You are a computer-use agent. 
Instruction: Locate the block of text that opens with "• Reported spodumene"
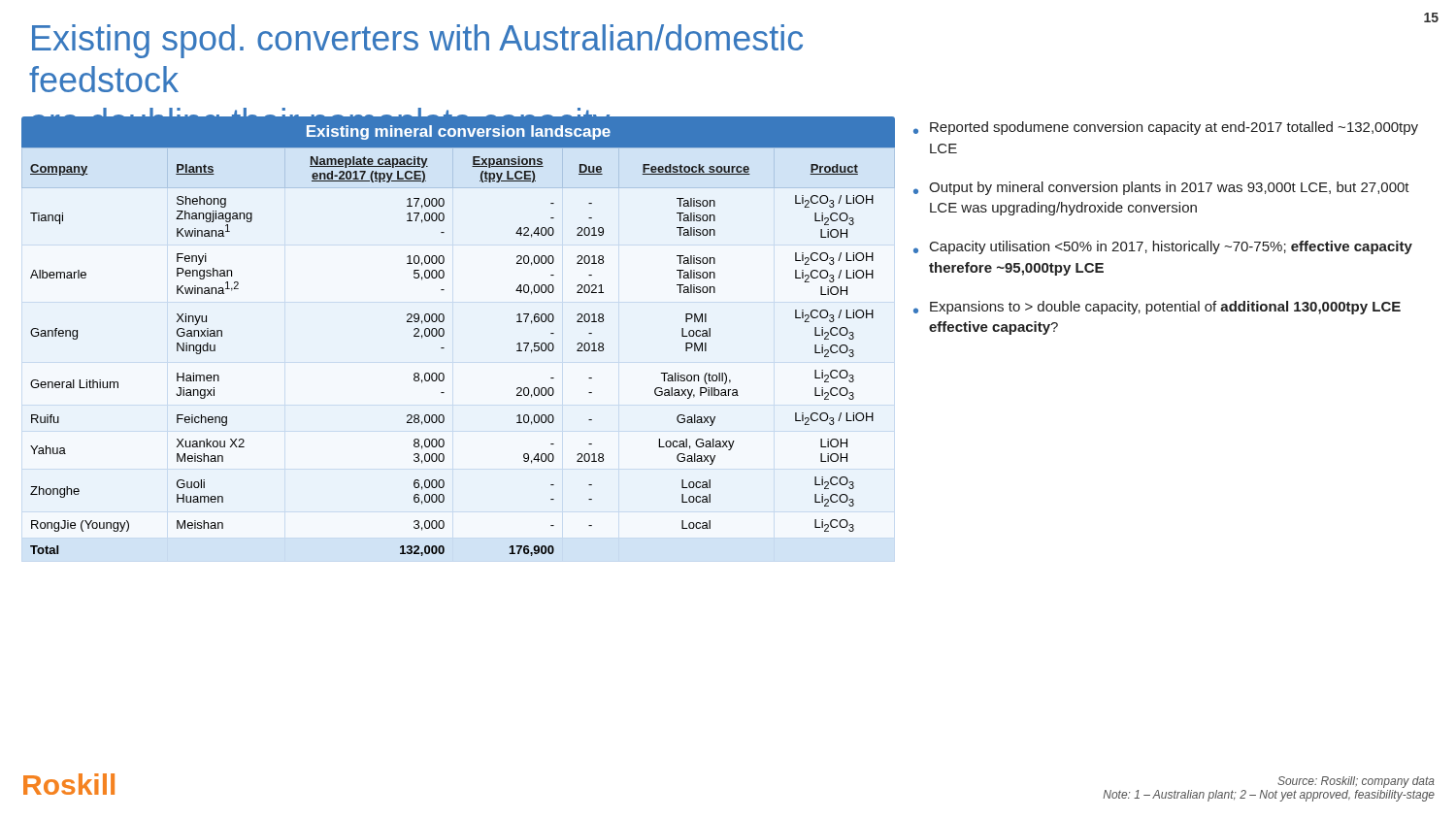(x=1170, y=138)
